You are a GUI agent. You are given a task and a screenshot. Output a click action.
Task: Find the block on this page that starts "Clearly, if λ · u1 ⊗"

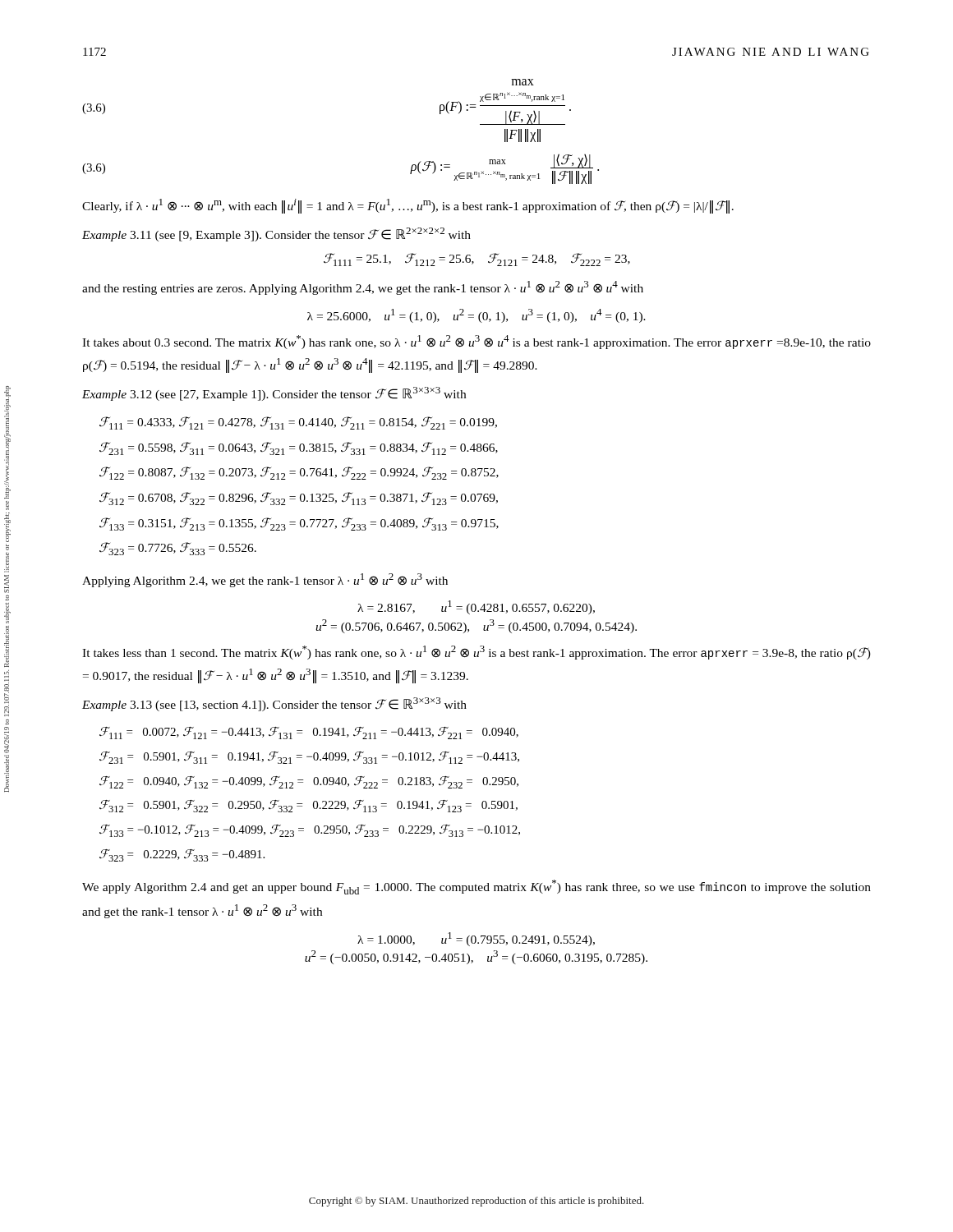(476, 205)
